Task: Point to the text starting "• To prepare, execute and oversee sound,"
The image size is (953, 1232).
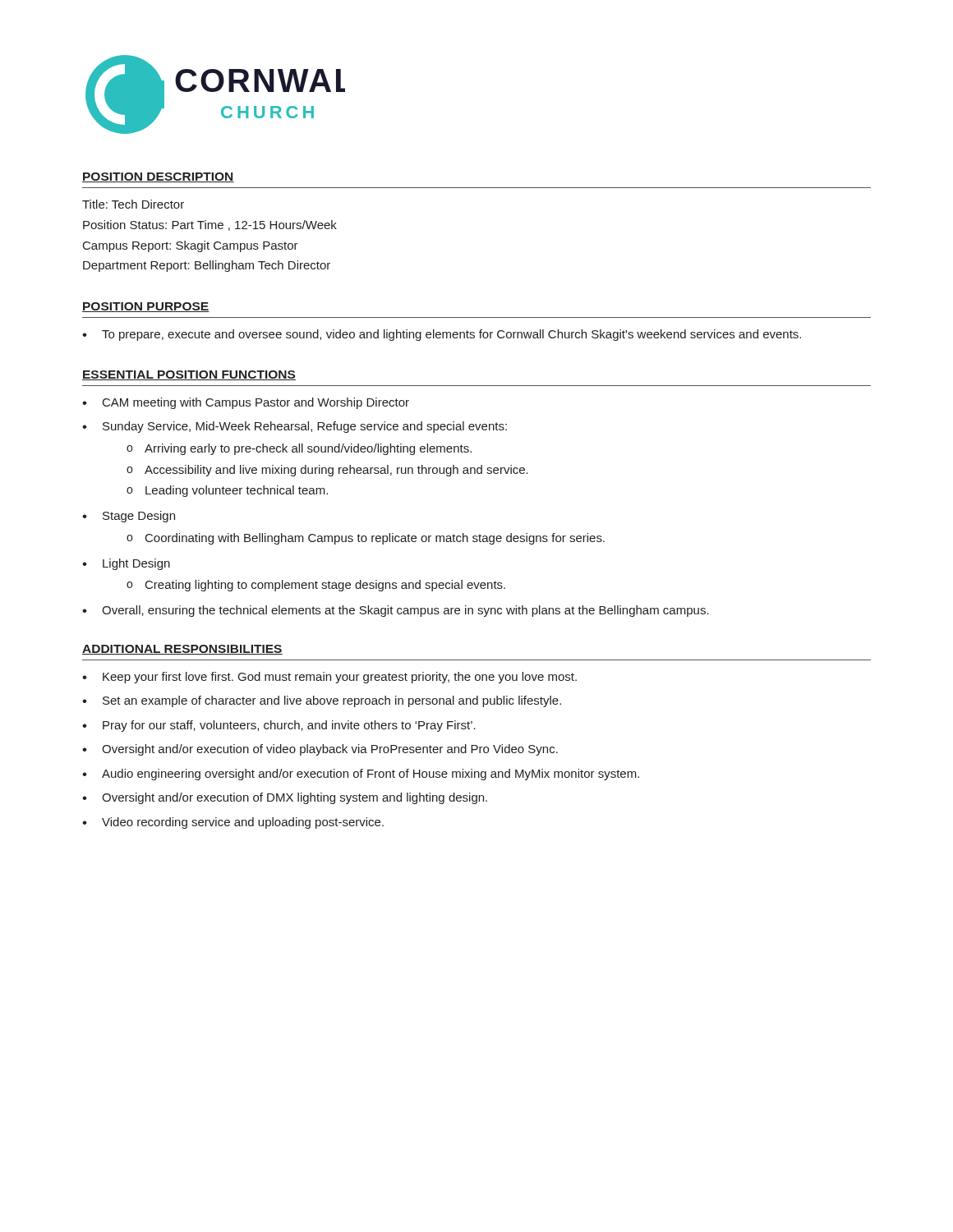Action: [x=476, y=335]
